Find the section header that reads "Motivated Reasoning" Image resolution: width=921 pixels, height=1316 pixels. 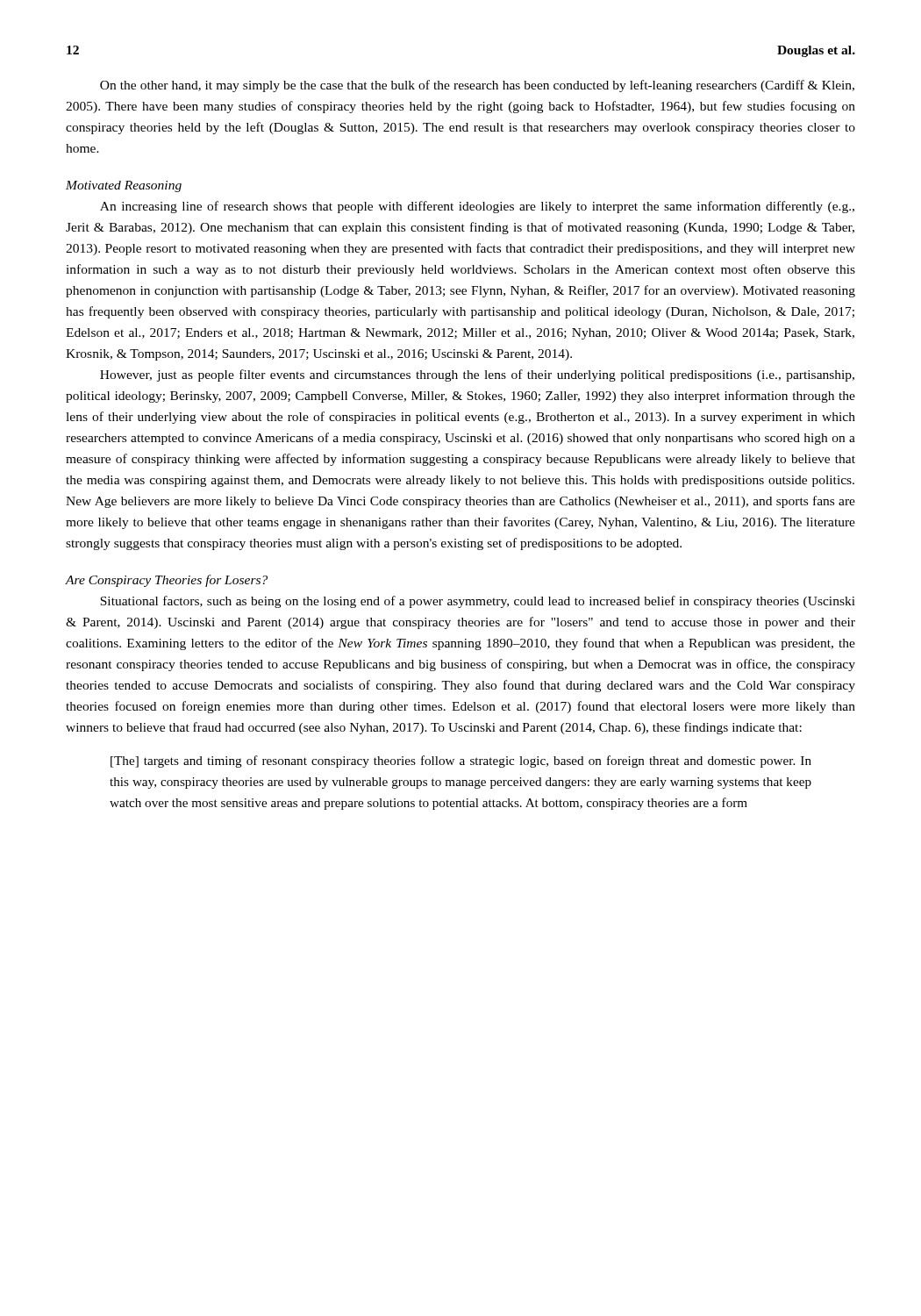tap(124, 186)
